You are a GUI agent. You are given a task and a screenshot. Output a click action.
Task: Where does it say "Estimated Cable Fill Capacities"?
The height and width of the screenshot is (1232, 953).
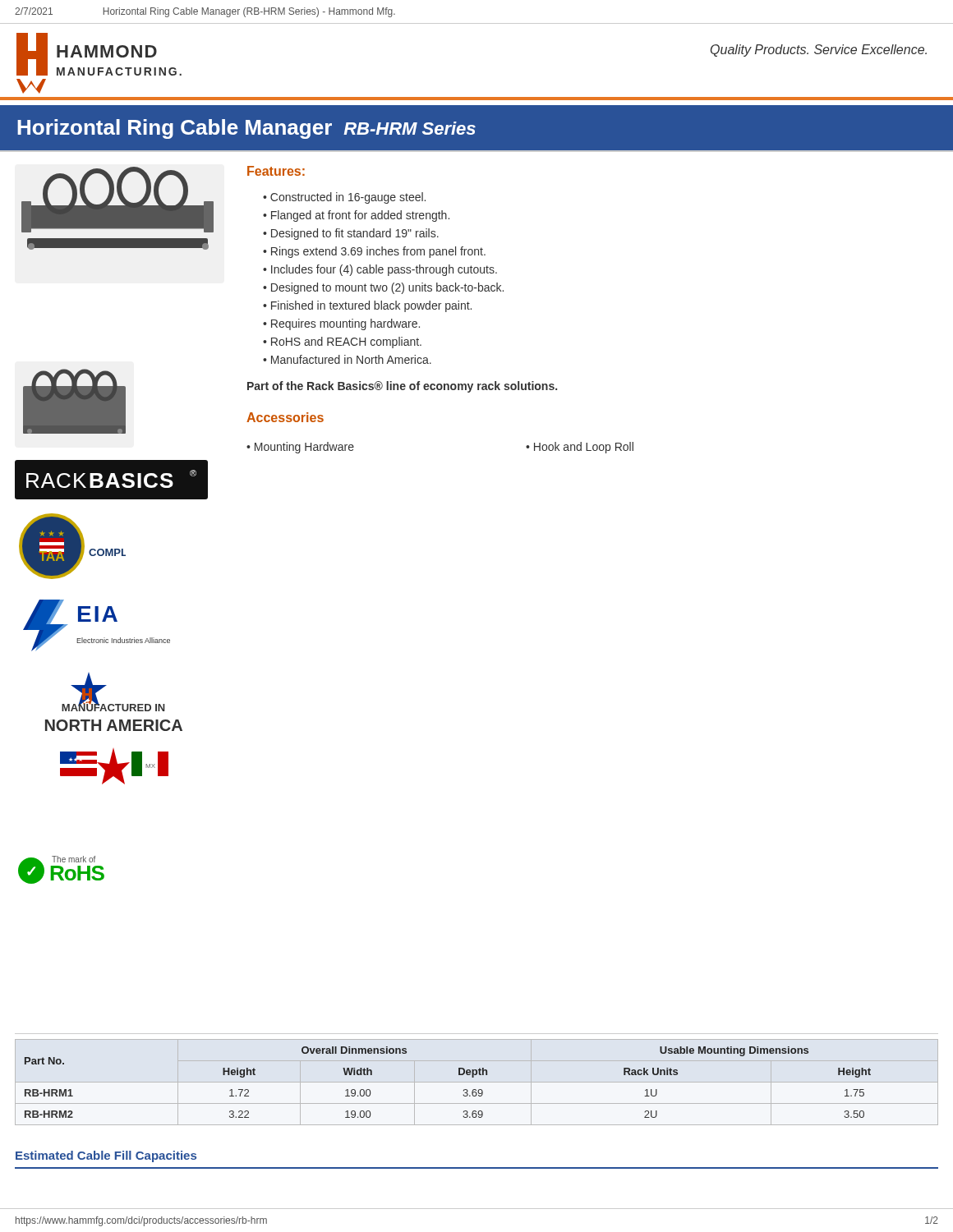[x=106, y=1155]
